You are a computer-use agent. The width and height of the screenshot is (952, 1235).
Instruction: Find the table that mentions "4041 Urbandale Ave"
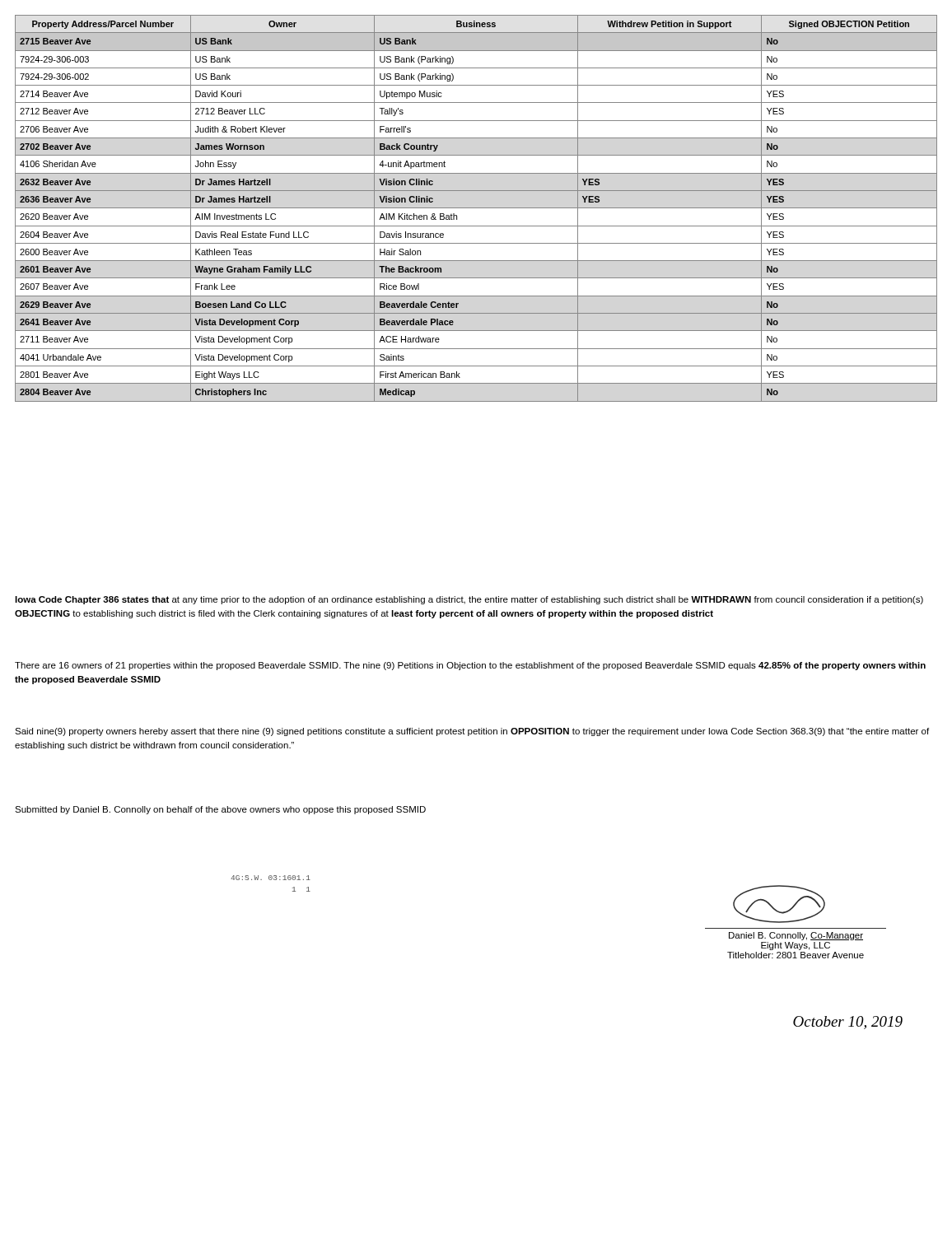476,208
